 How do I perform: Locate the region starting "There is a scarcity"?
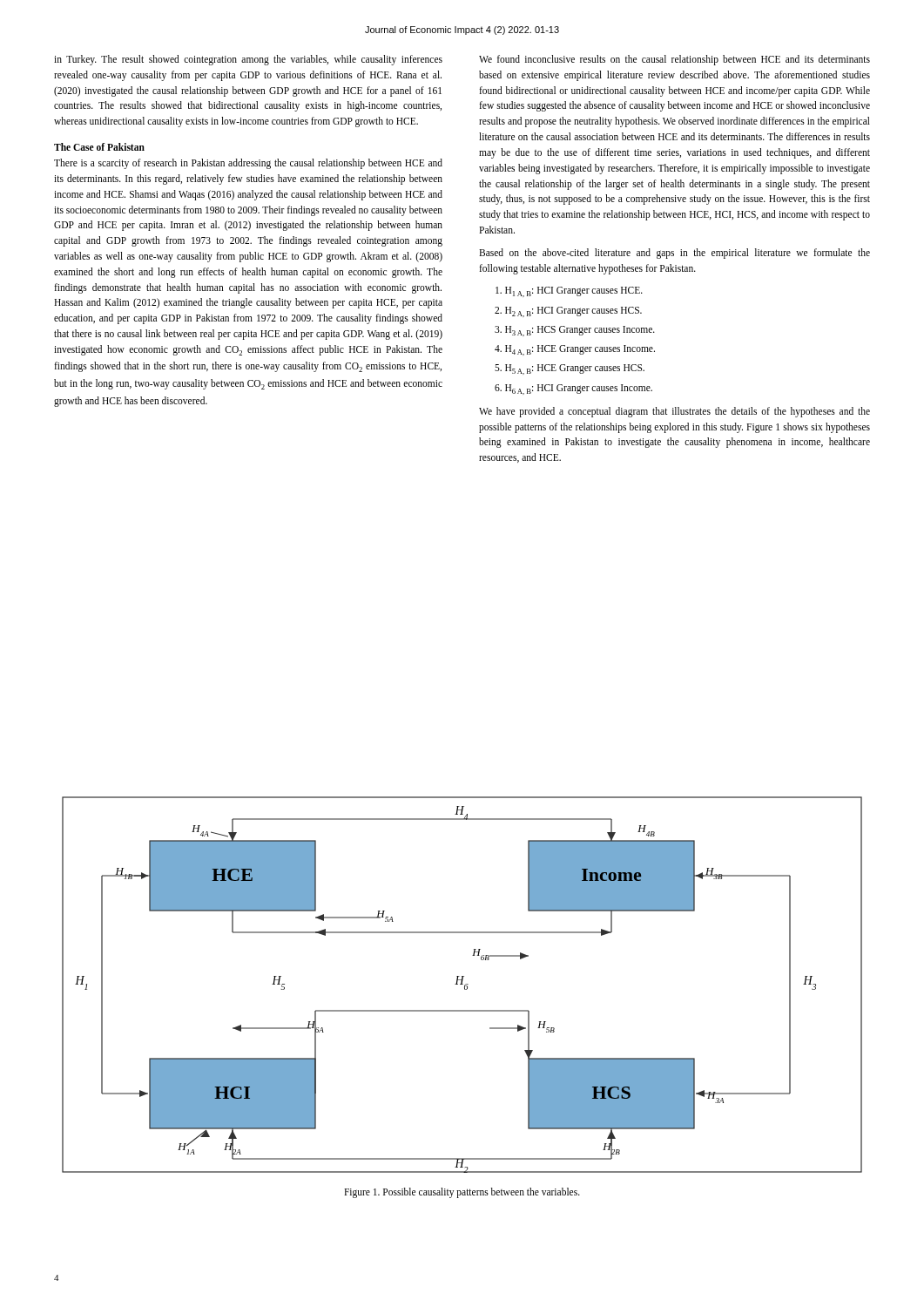coord(248,283)
